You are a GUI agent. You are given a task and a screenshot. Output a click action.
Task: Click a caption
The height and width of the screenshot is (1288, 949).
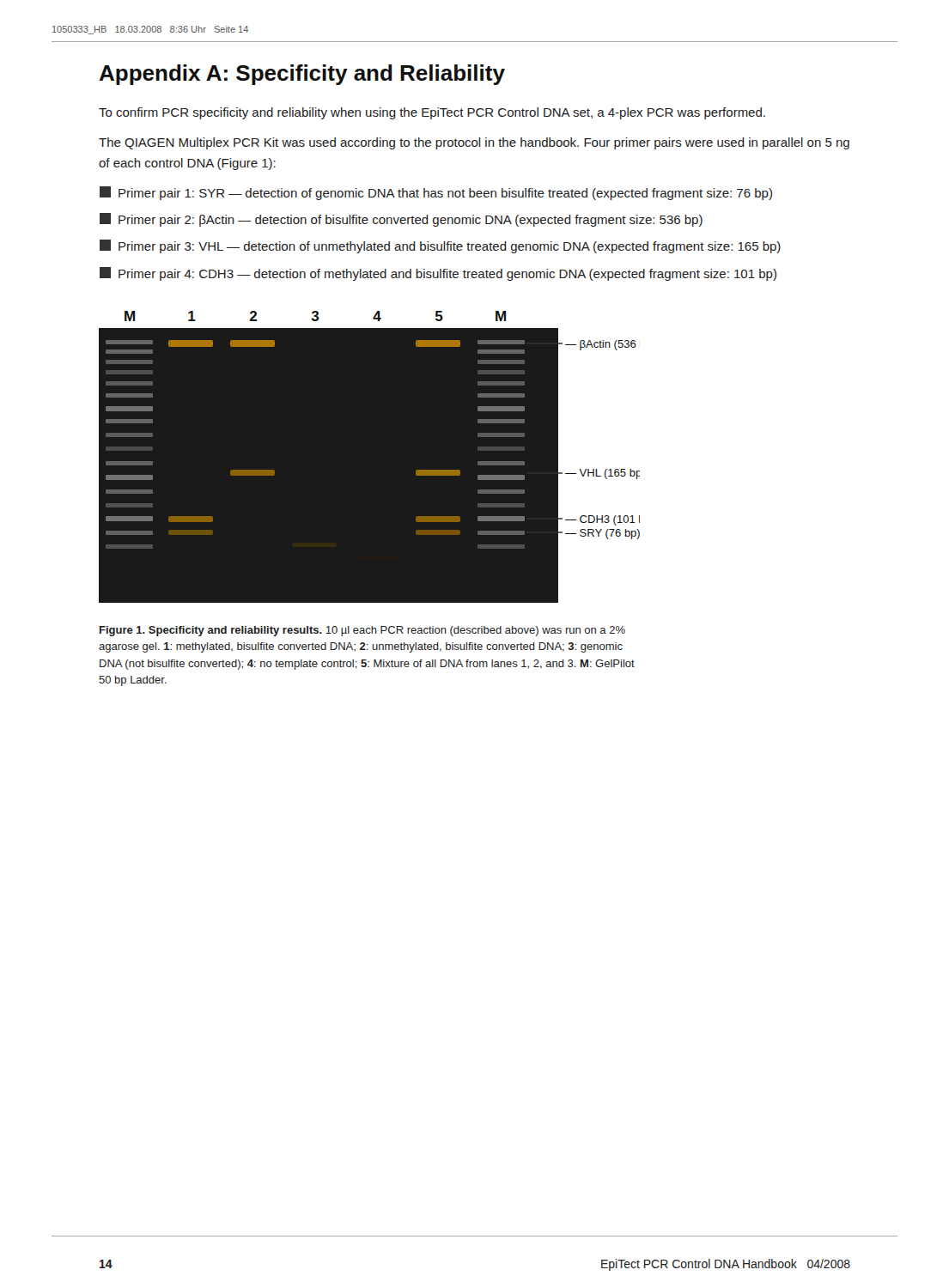pyautogui.click(x=367, y=655)
